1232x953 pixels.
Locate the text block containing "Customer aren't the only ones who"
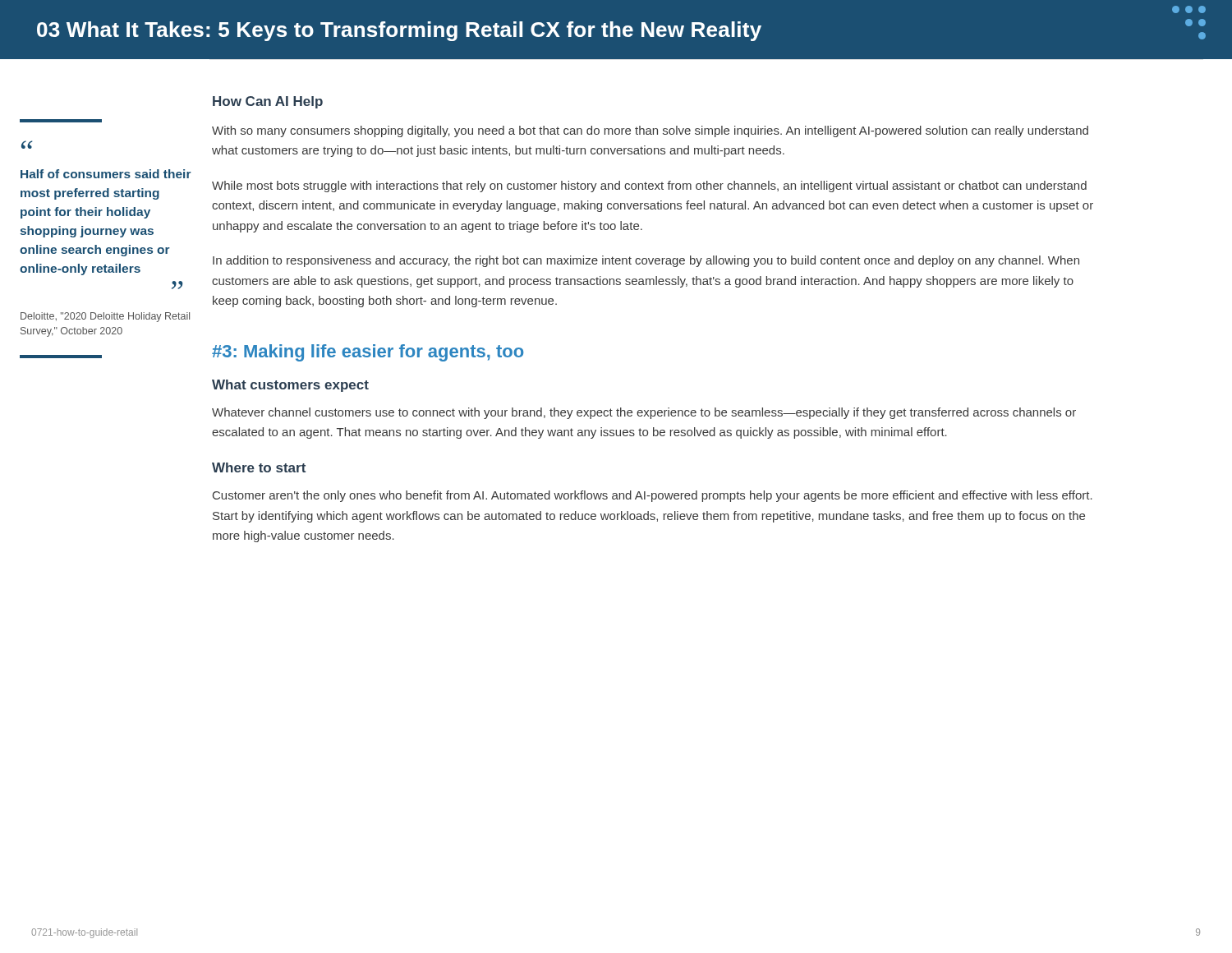point(652,515)
